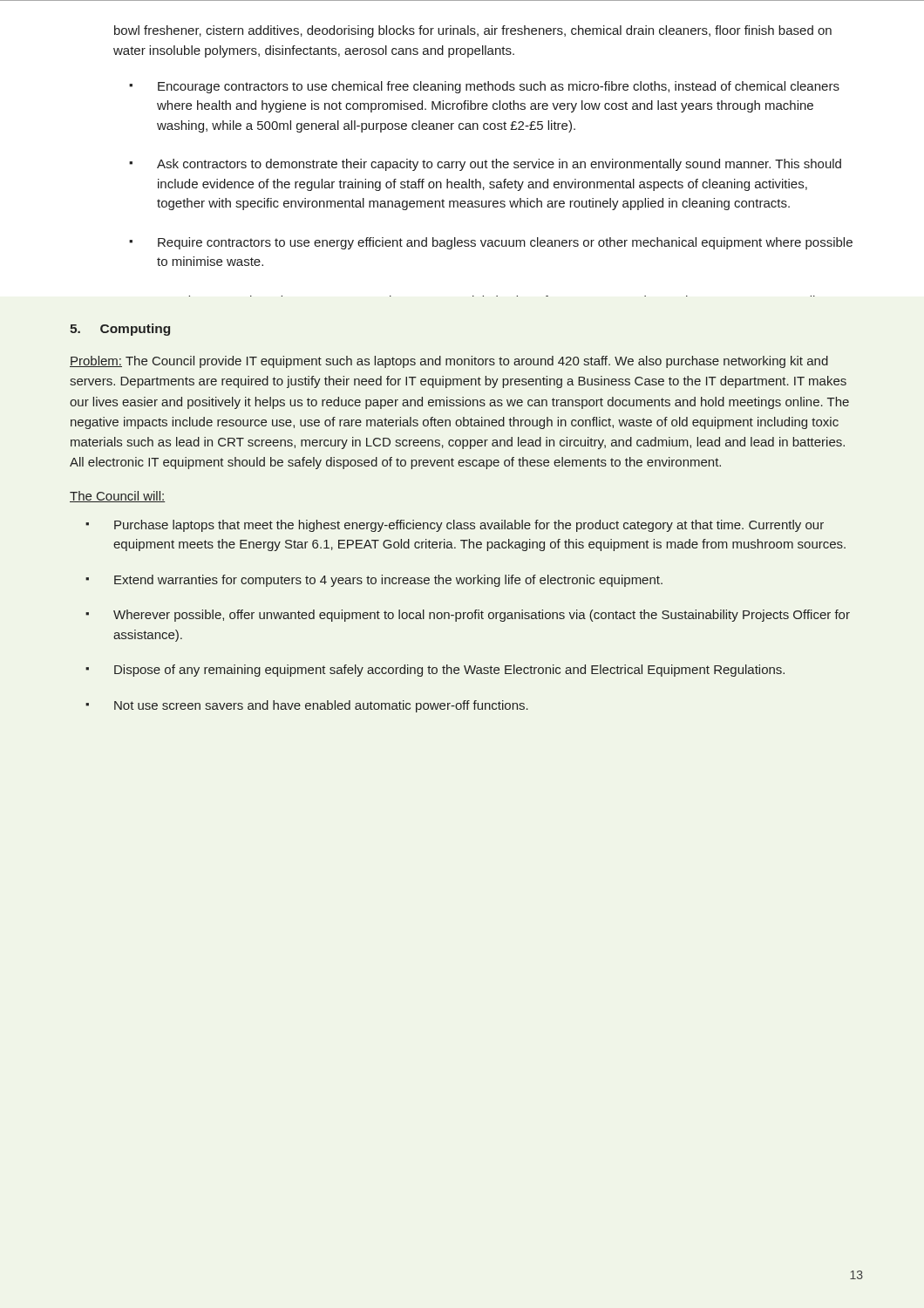Viewport: 924px width, 1308px height.
Task: Find the block on this page that starts "Not use screen savers and have enabled"
Action: pyautogui.click(x=321, y=705)
